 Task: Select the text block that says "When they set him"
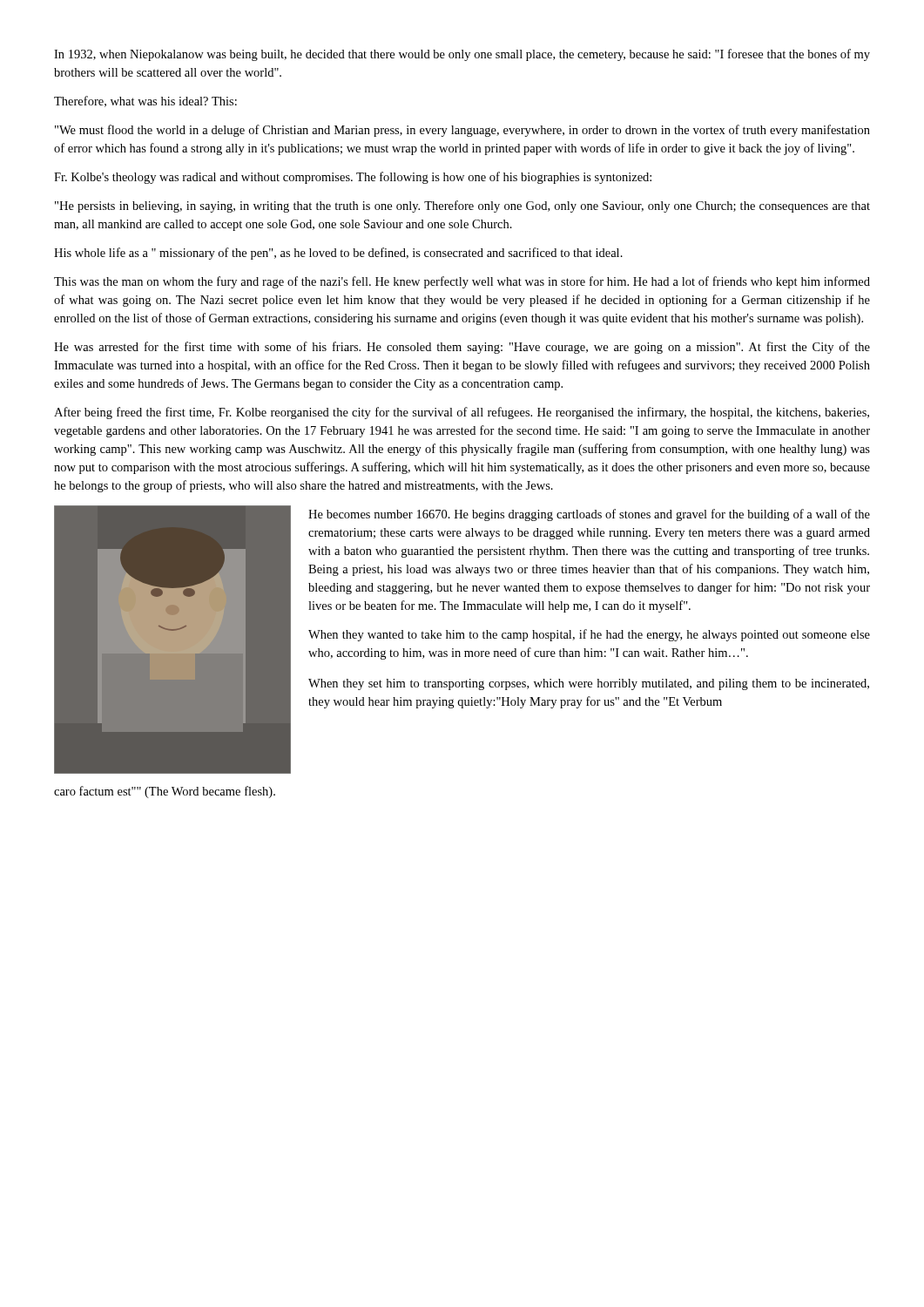tap(589, 693)
